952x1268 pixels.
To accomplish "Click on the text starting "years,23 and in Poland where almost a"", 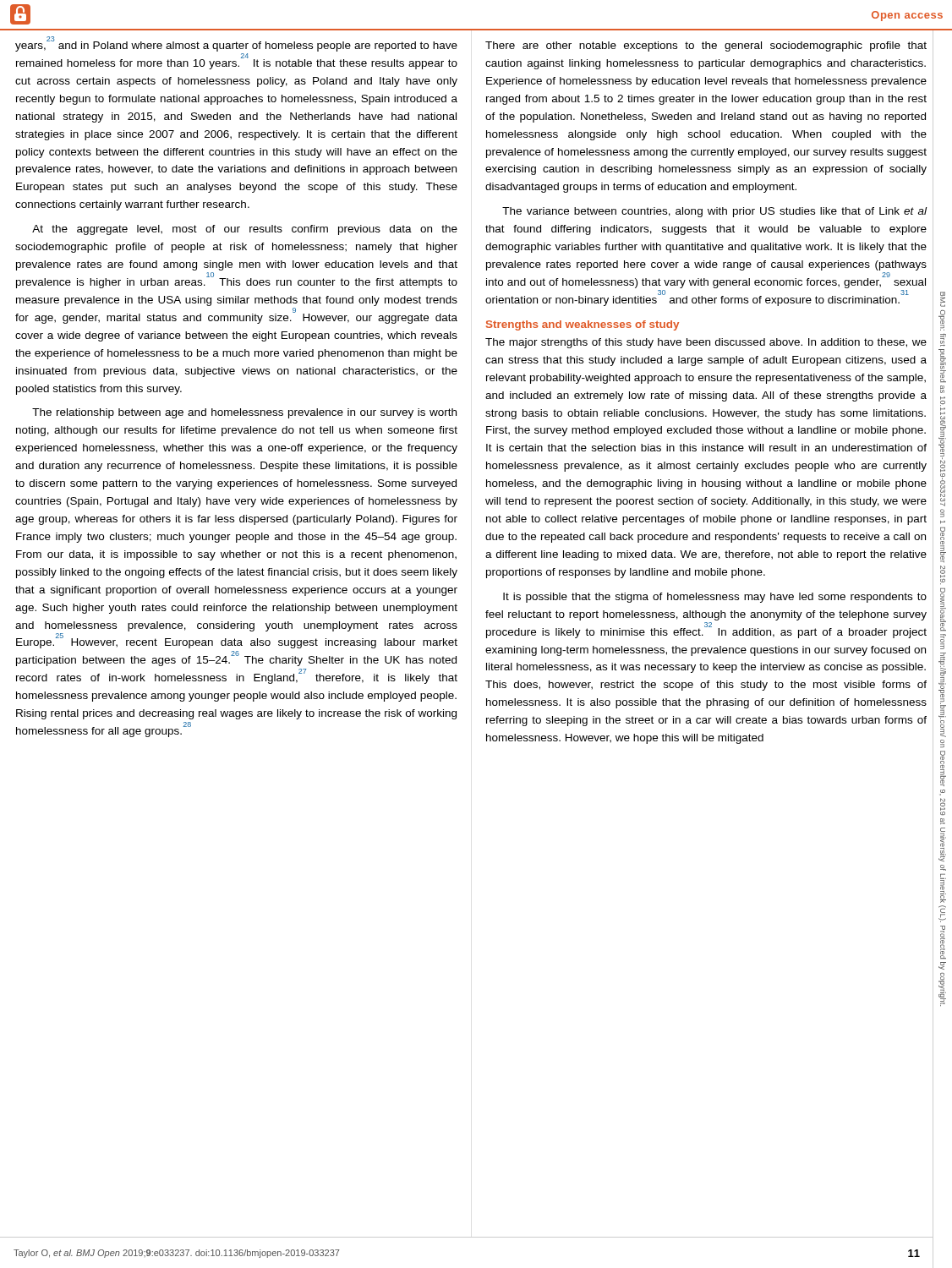I will click(x=236, y=126).
